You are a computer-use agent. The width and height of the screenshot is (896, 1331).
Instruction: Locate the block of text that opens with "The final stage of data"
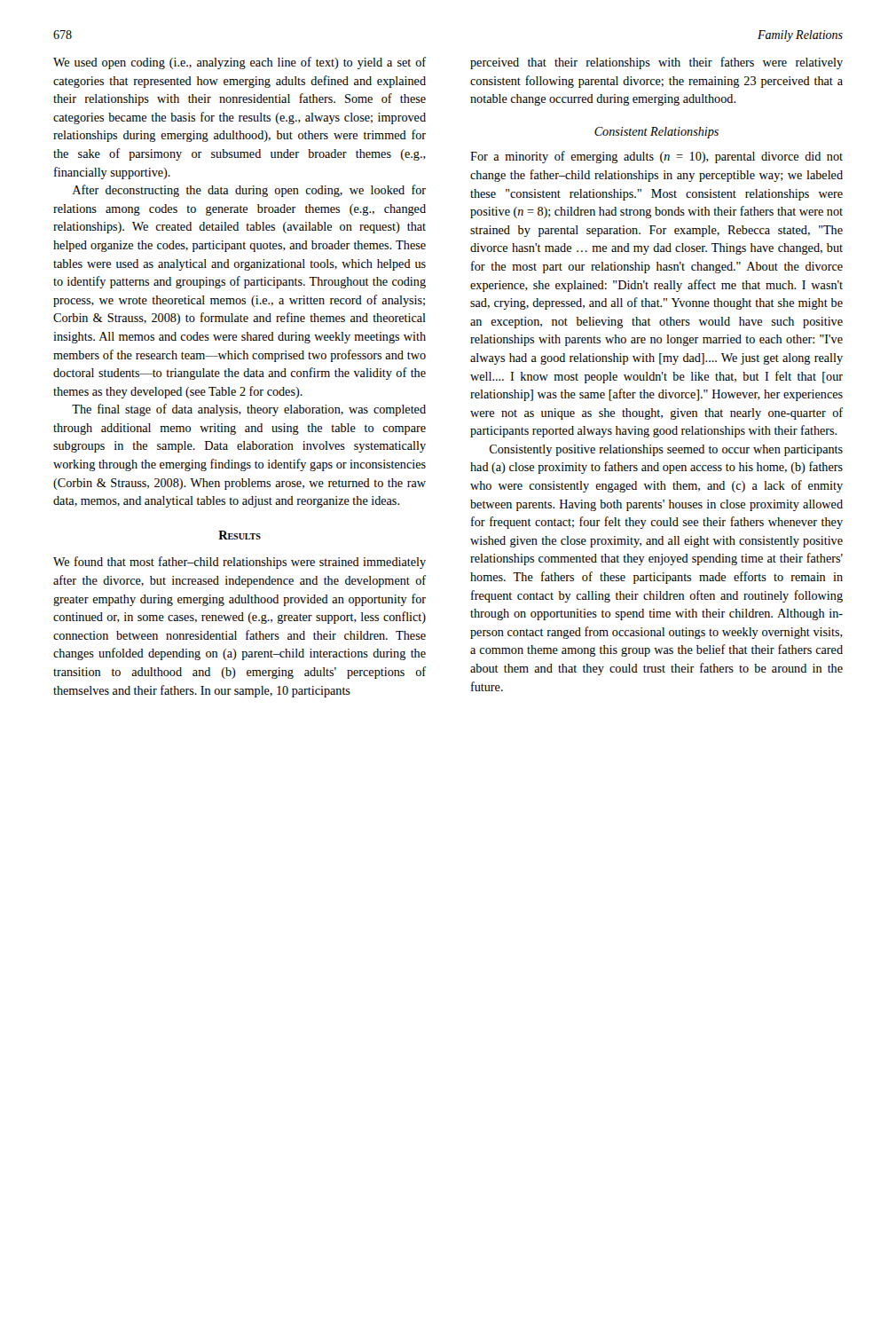(240, 455)
